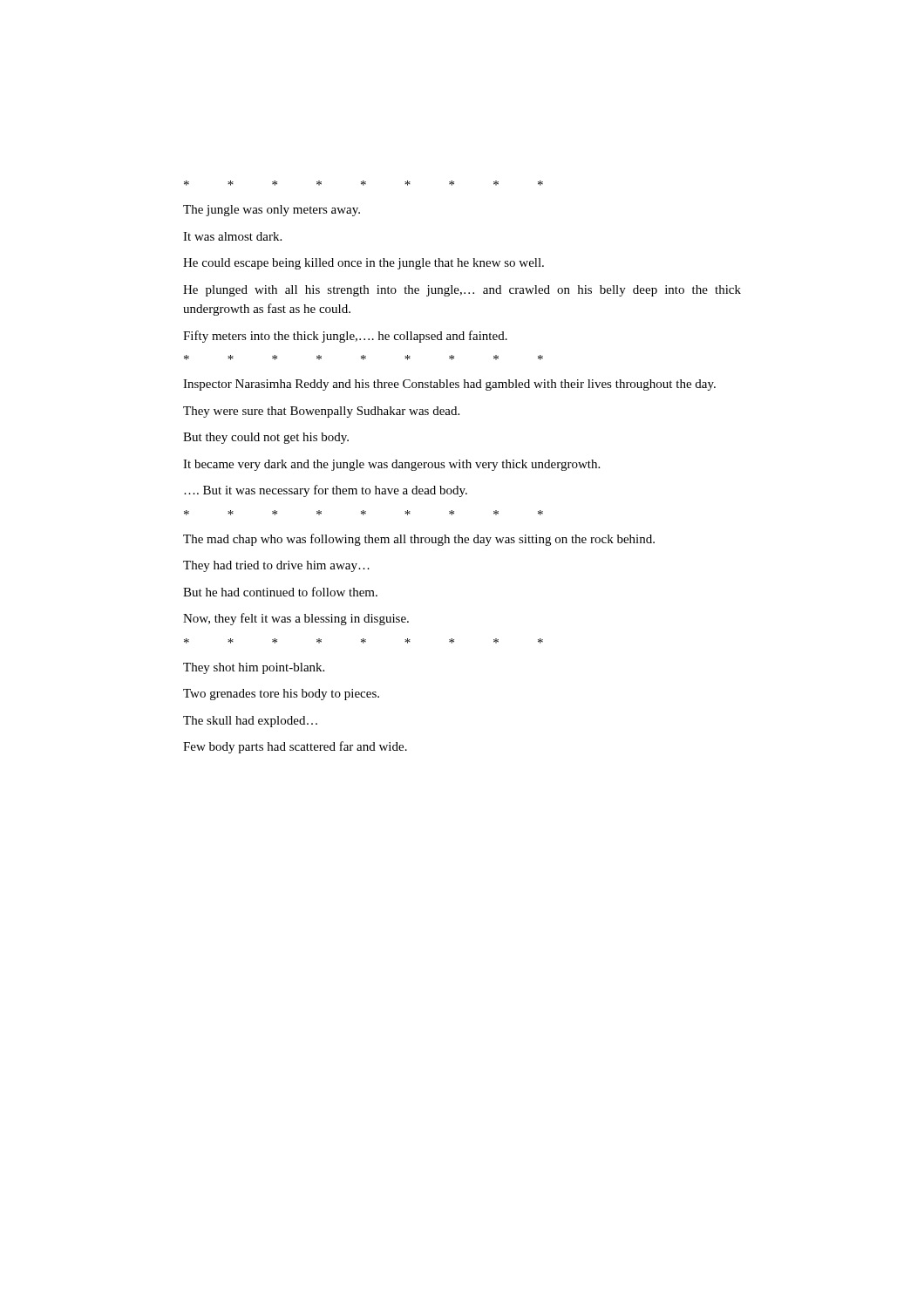
Task: Point to the block beginning "It became very dark and the jungle was"
Action: pyautogui.click(x=392, y=463)
